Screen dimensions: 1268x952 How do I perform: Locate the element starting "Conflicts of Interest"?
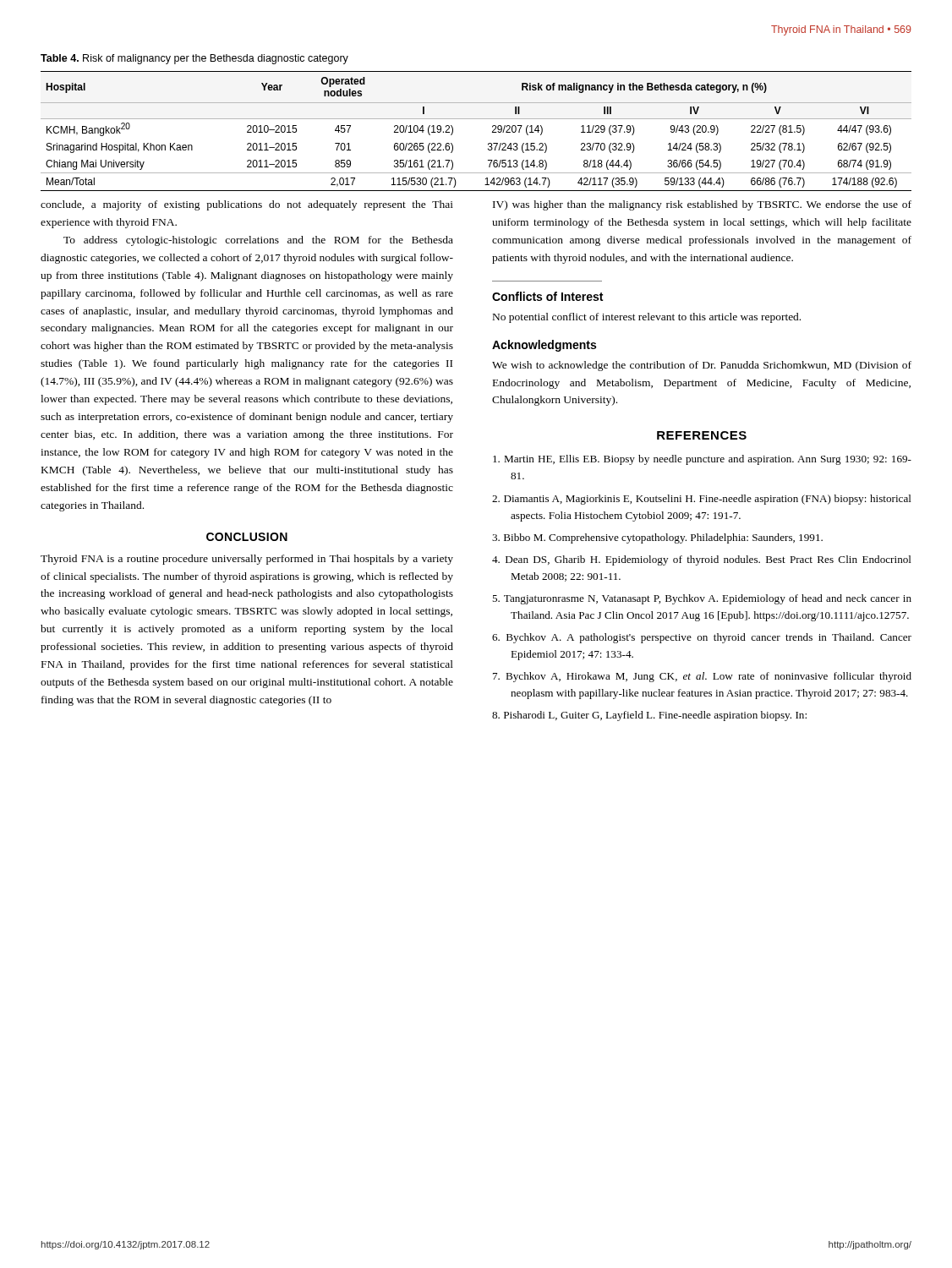point(548,296)
